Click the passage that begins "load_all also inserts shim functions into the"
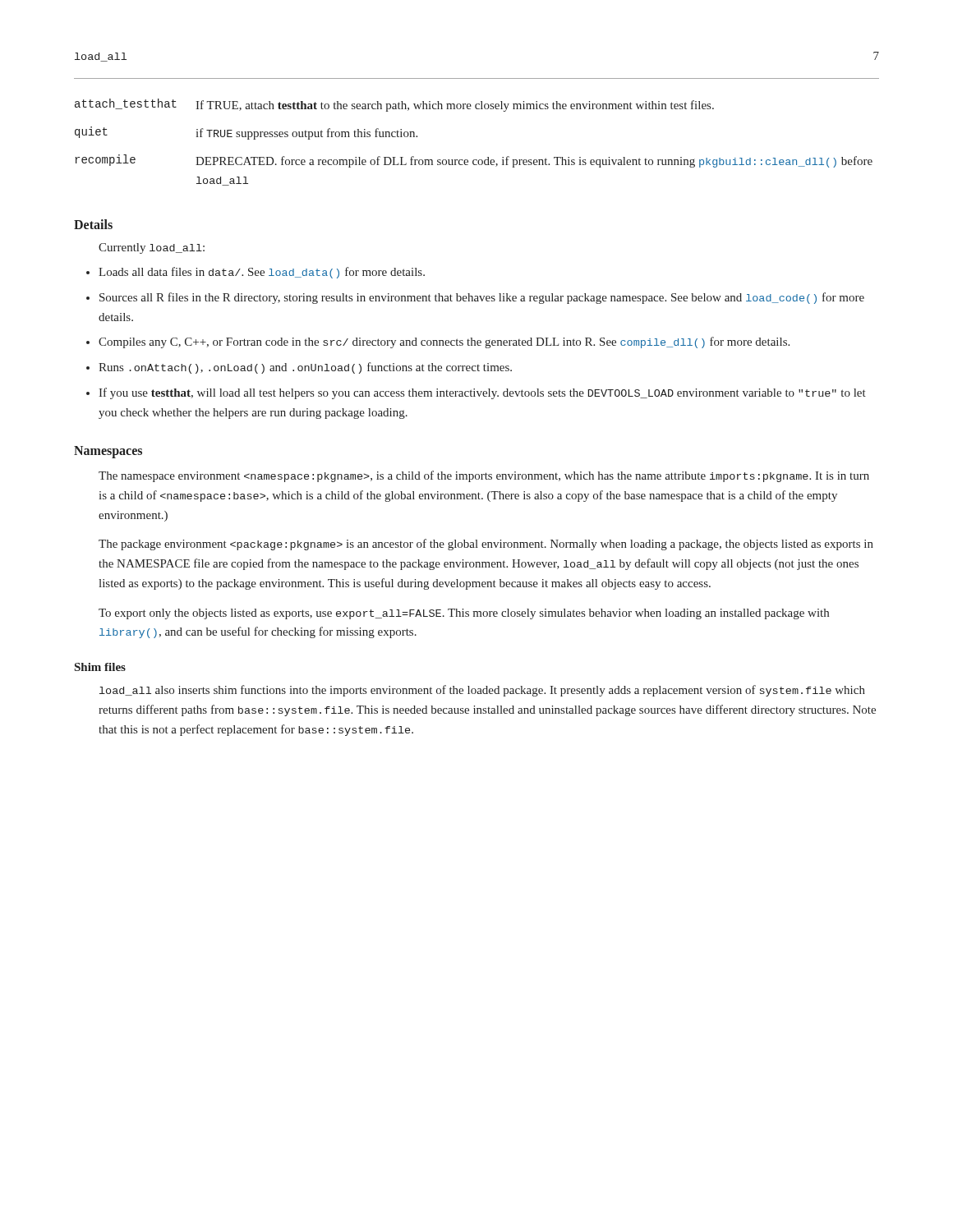953x1232 pixels. (487, 710)
